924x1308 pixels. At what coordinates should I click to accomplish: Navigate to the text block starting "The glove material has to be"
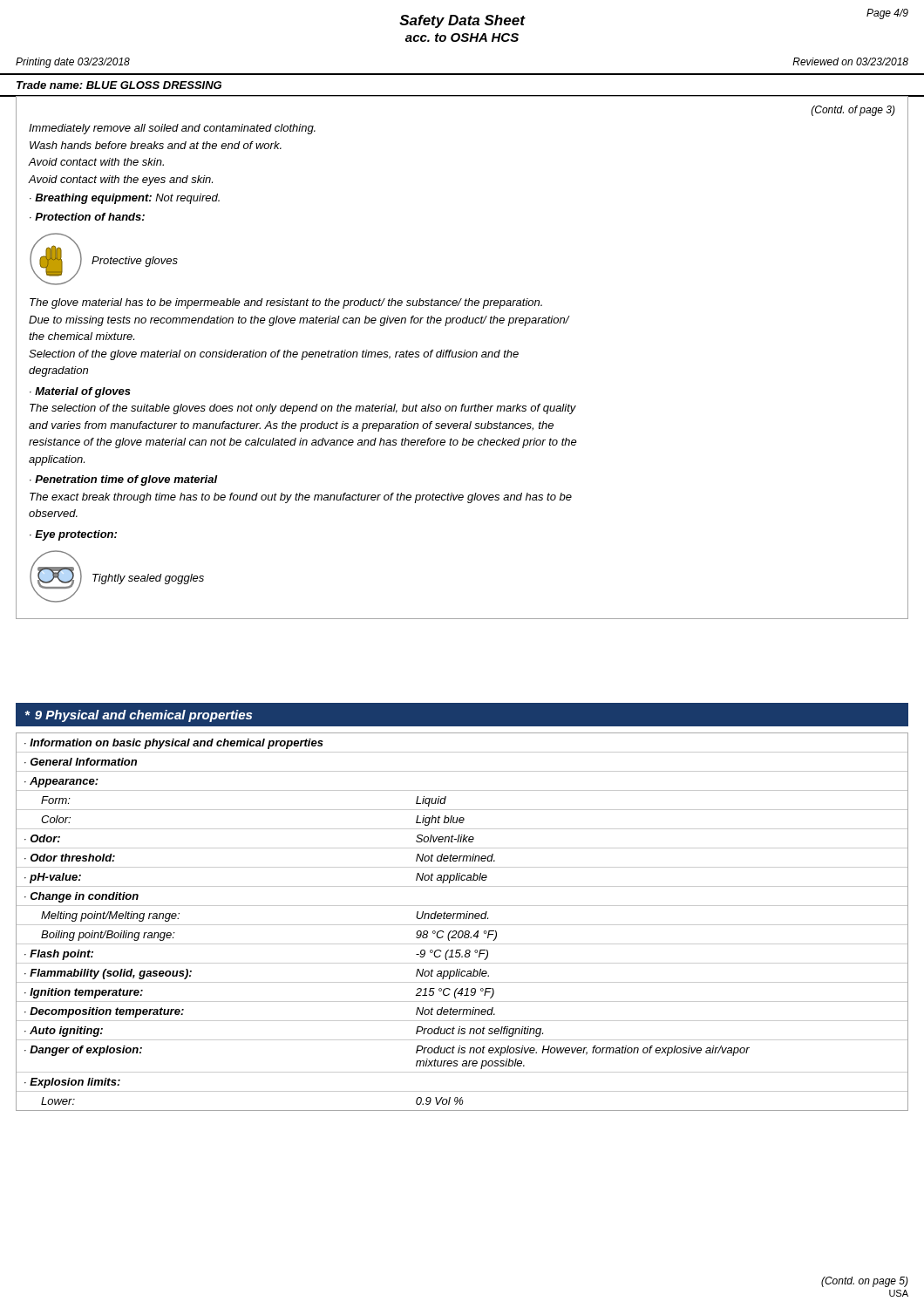click(286, 303)
